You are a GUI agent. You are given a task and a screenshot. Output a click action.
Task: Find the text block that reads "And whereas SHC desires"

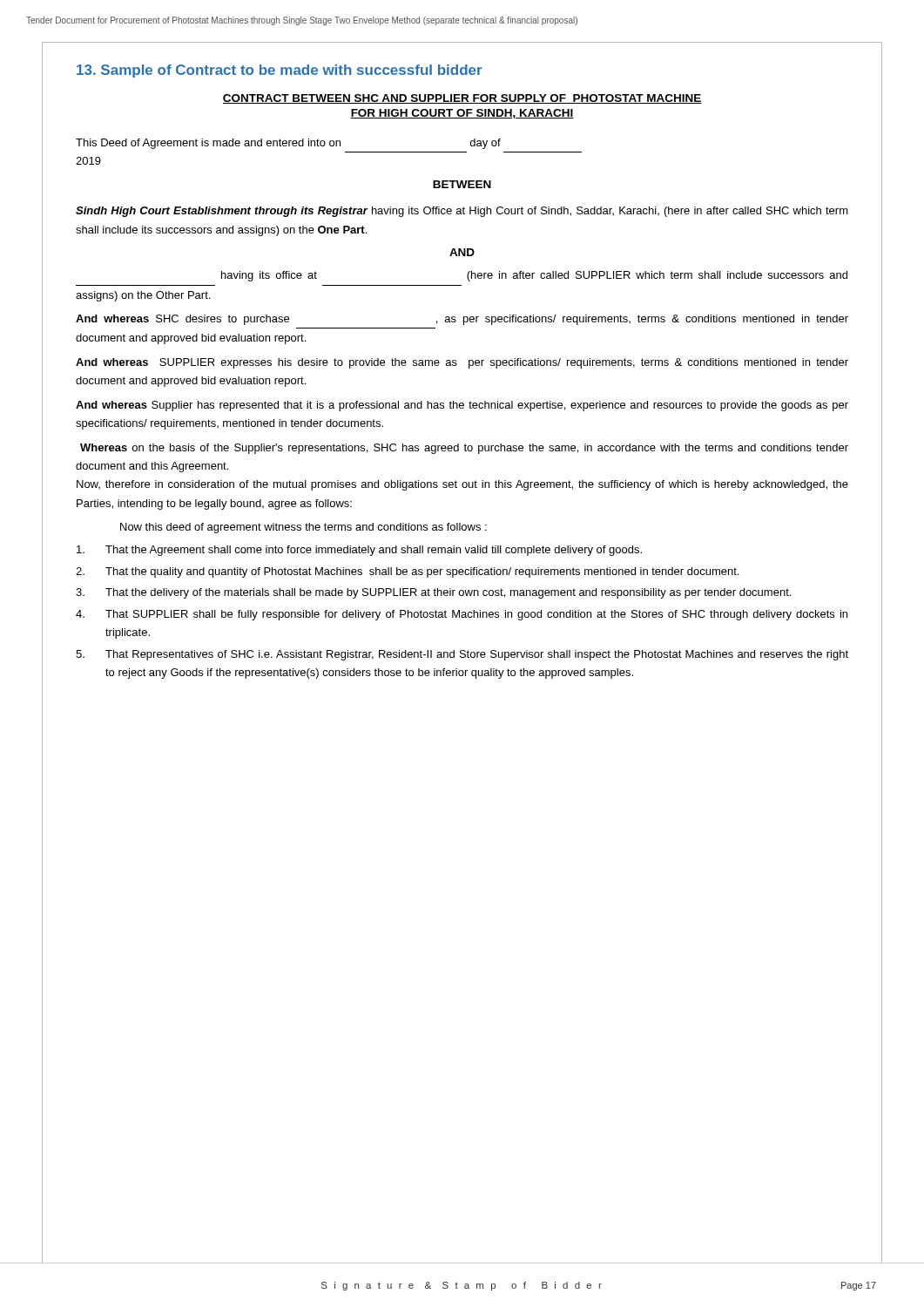click(462, 327)
